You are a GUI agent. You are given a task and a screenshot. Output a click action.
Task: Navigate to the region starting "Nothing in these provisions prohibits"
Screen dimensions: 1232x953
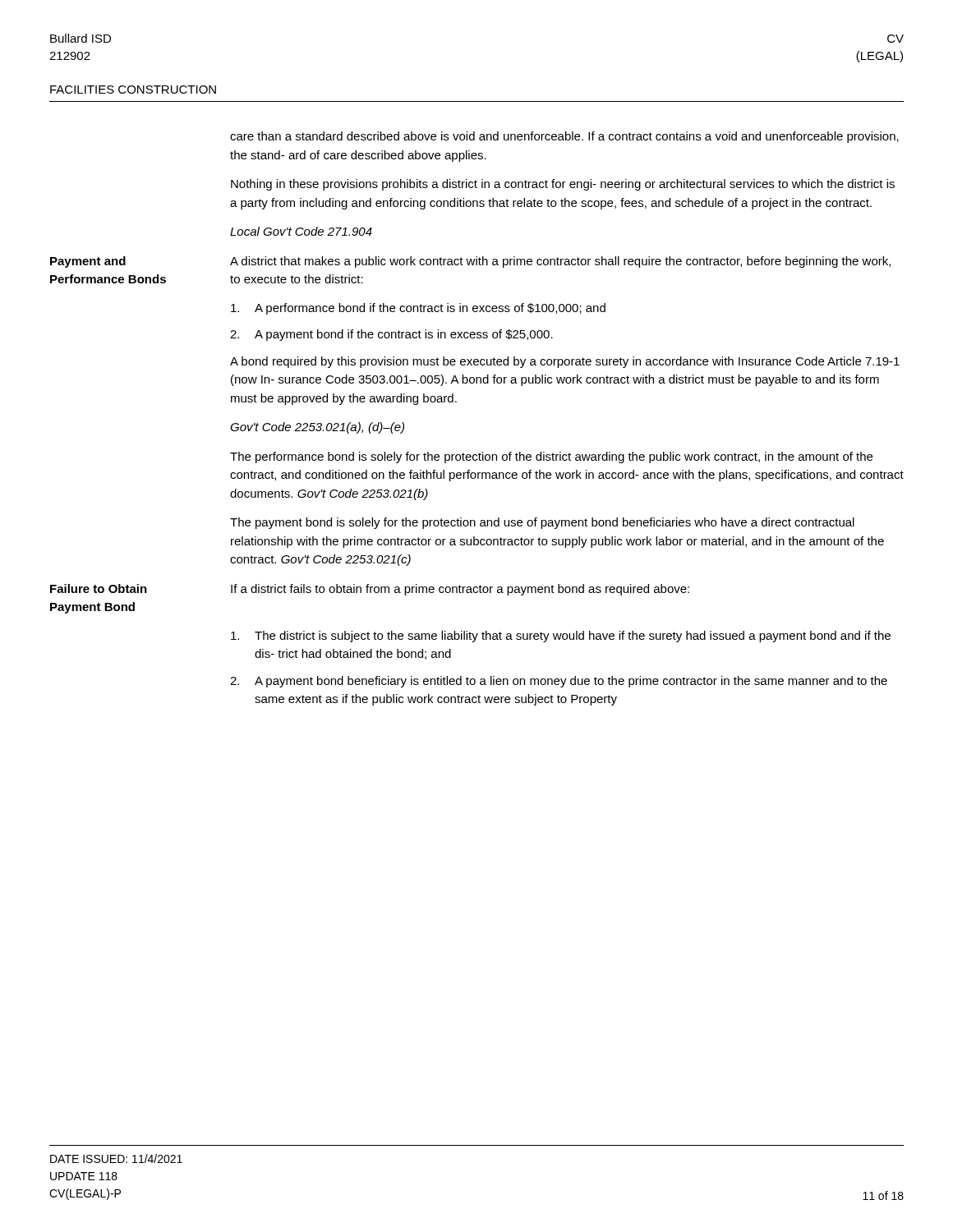(x=563, y=193)
